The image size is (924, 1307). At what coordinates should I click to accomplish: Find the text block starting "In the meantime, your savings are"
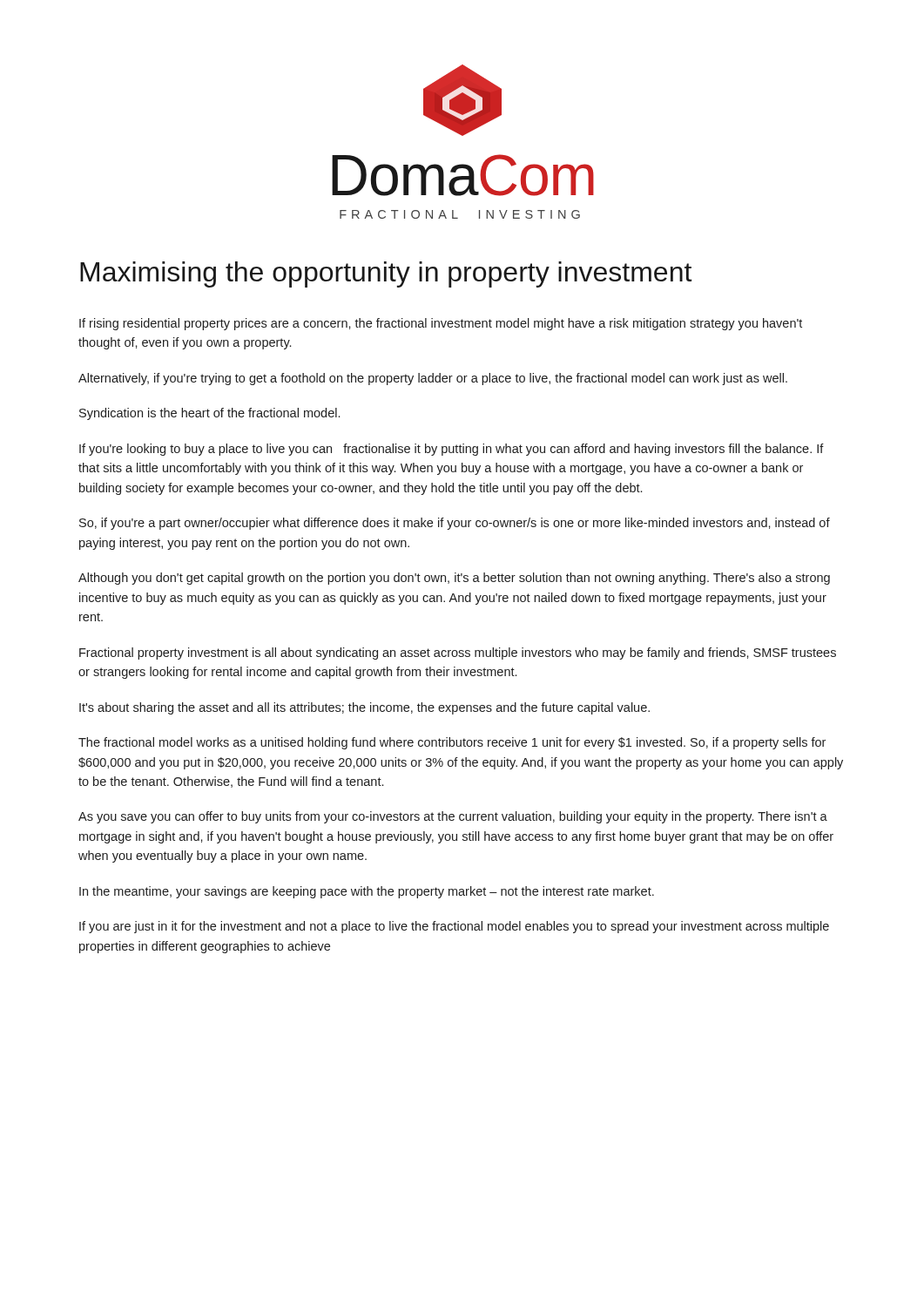click(367, 891)
